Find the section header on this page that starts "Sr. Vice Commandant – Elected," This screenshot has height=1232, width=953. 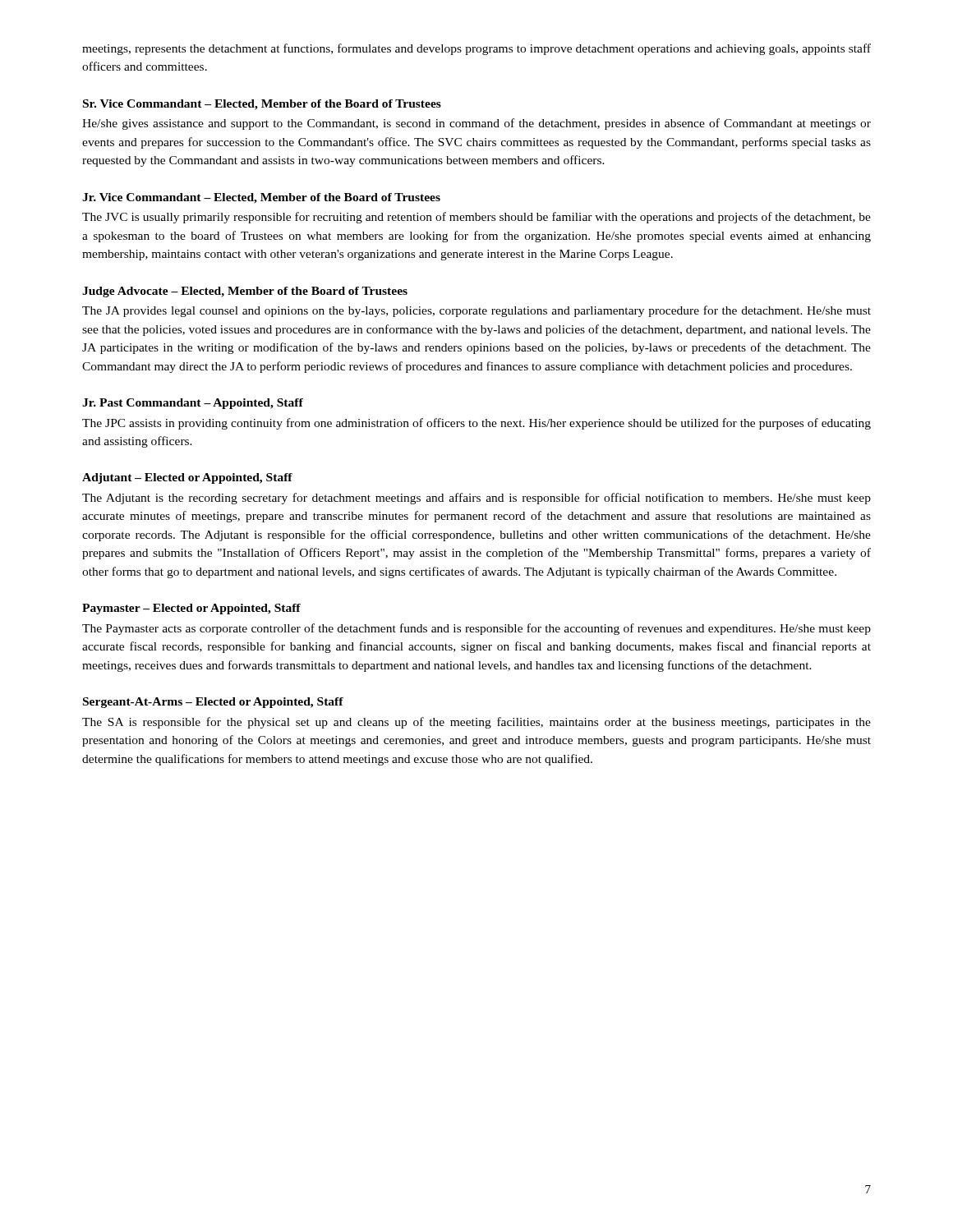click(262, 103)
